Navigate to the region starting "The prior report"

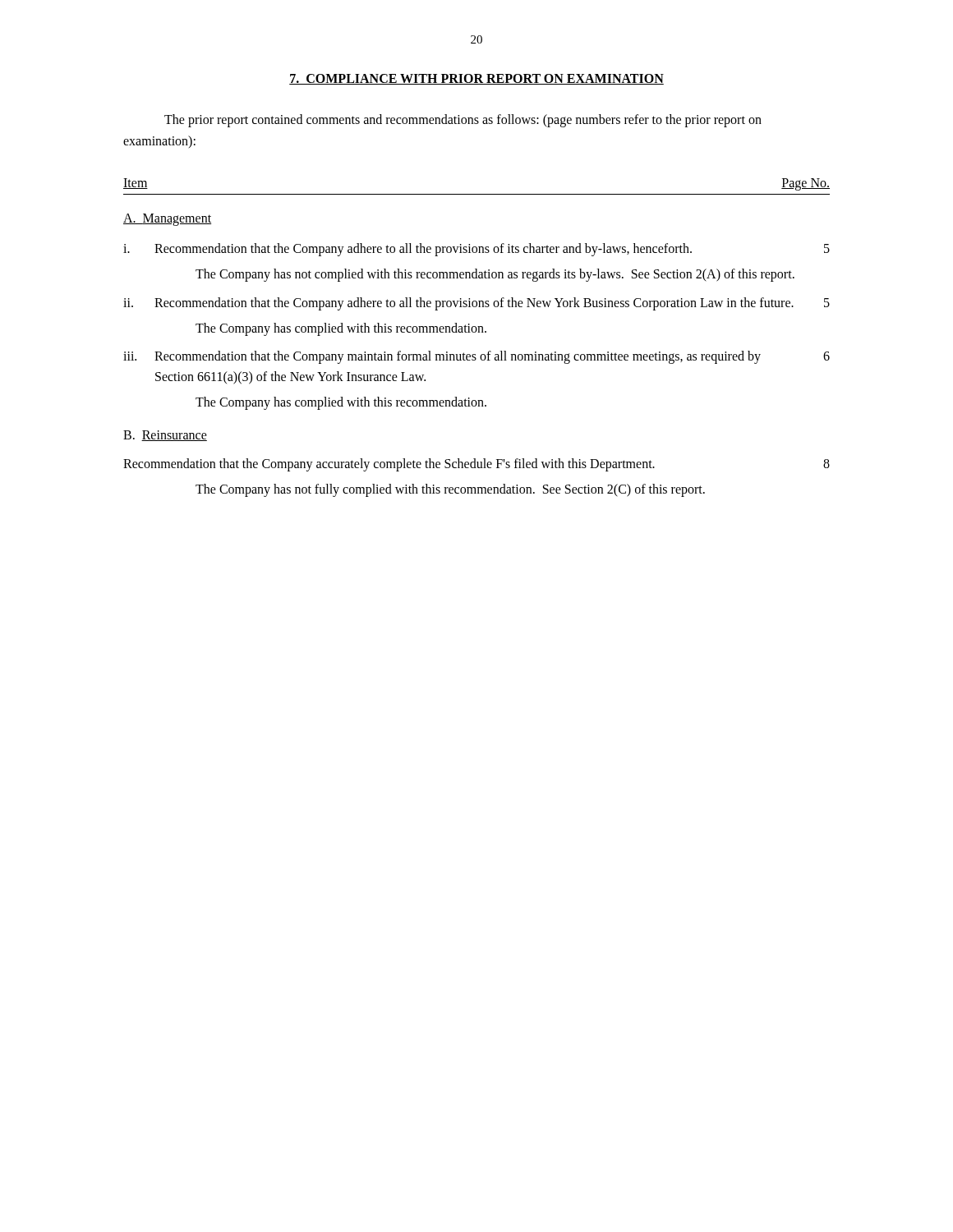point(442,130)
